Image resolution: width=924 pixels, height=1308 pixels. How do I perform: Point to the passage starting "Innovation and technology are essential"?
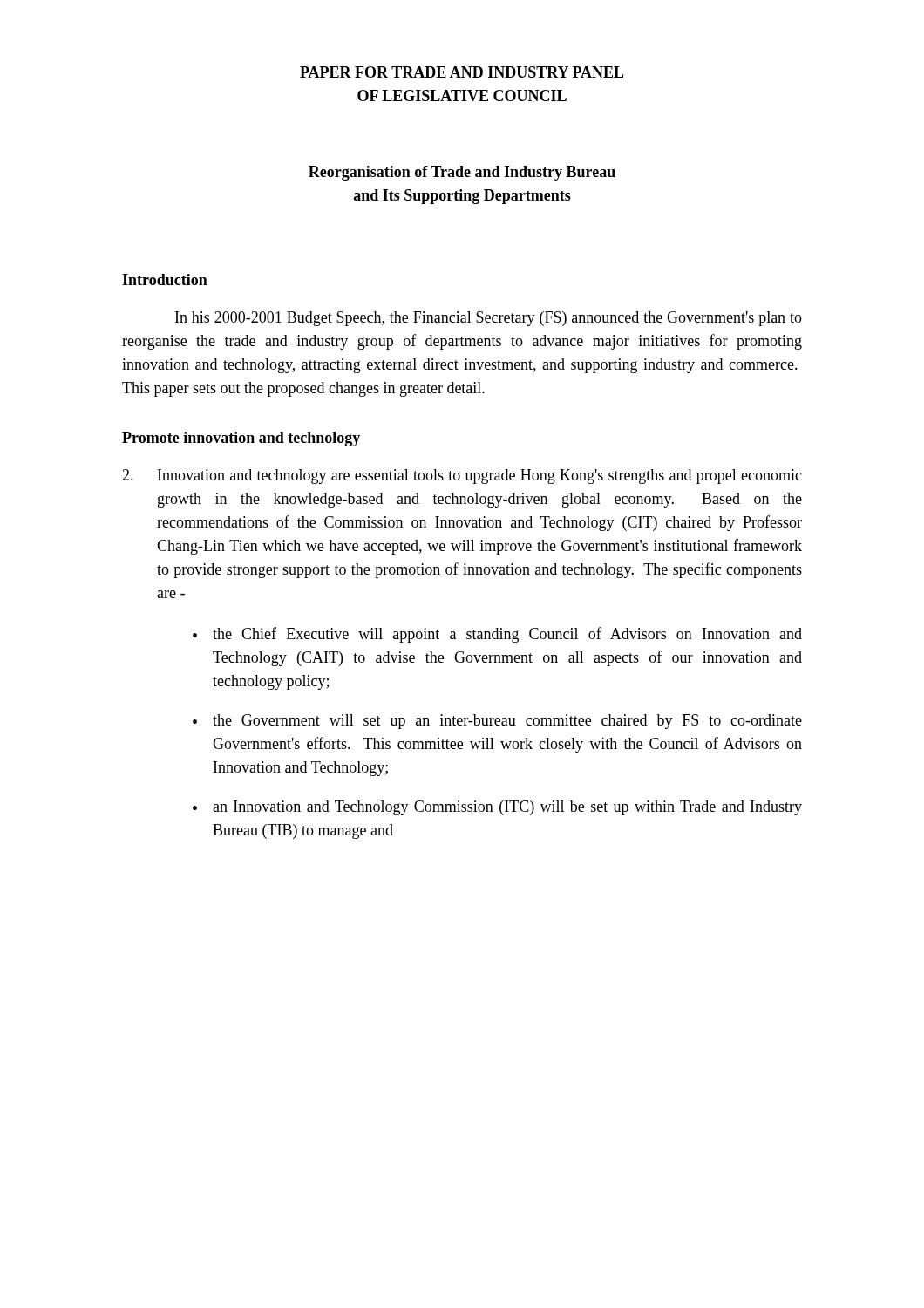click(x=462, y=535)
